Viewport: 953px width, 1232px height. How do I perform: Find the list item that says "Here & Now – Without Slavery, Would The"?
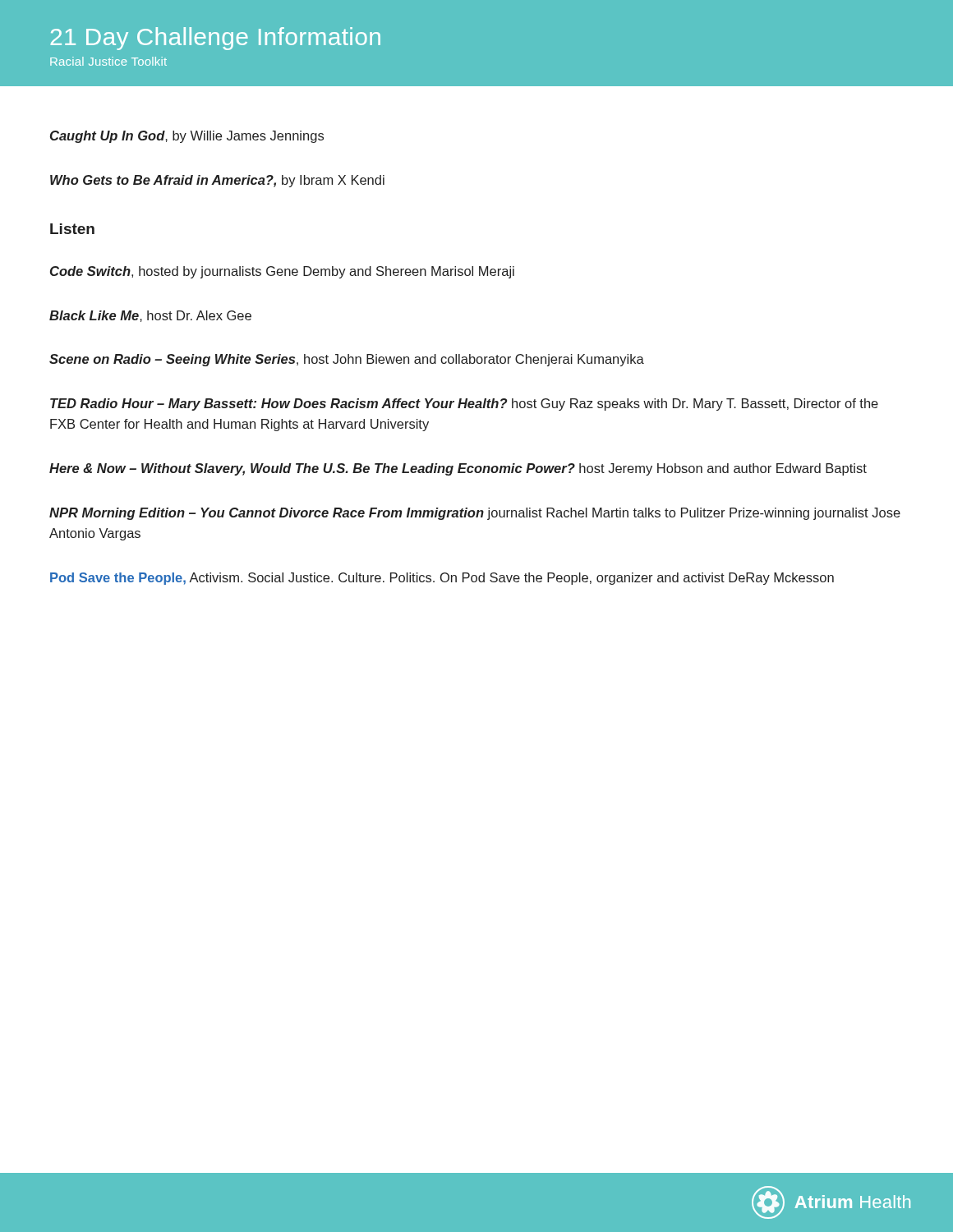click(x=458, y=468)
